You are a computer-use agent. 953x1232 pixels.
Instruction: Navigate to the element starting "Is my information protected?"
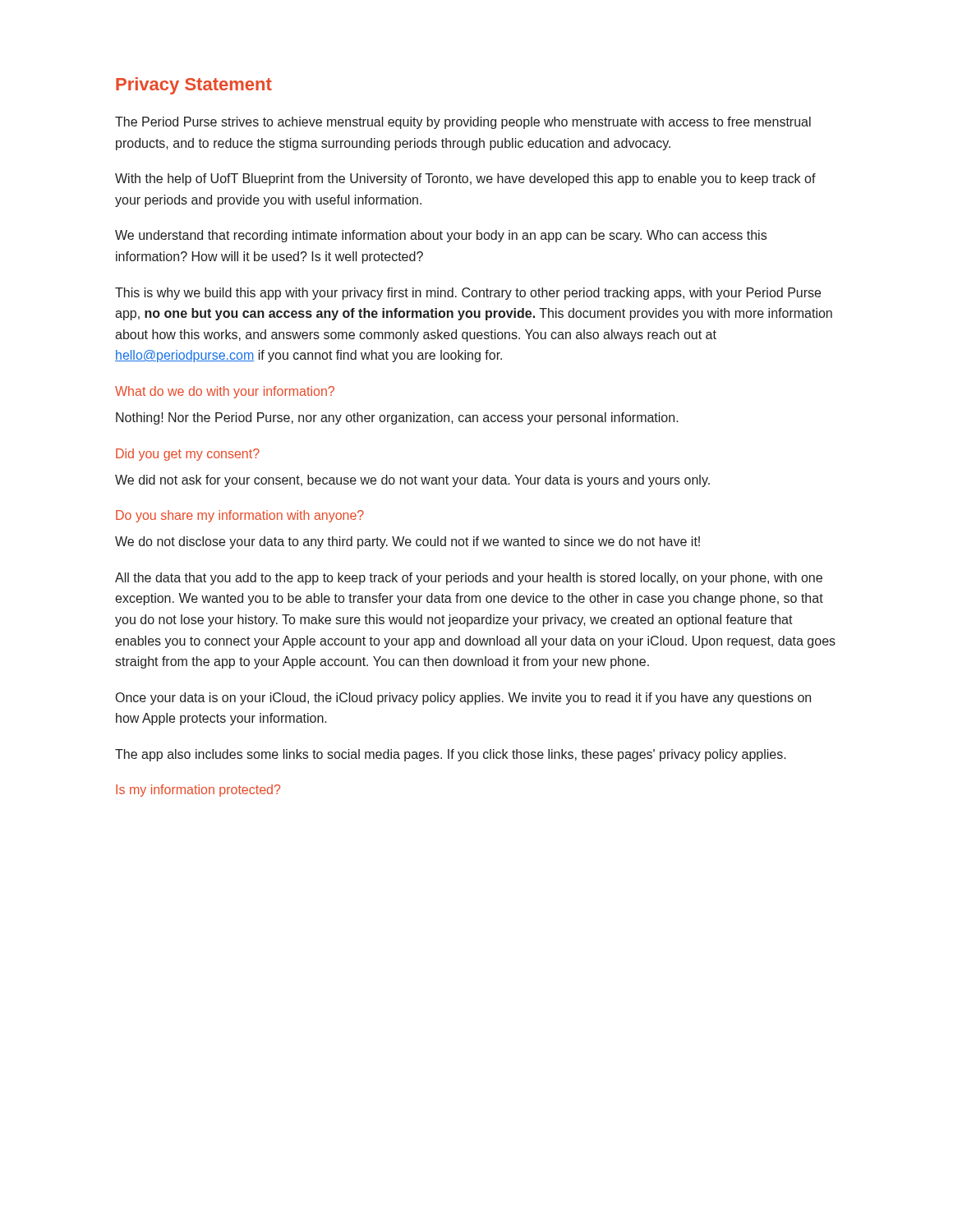click(198, 790)
